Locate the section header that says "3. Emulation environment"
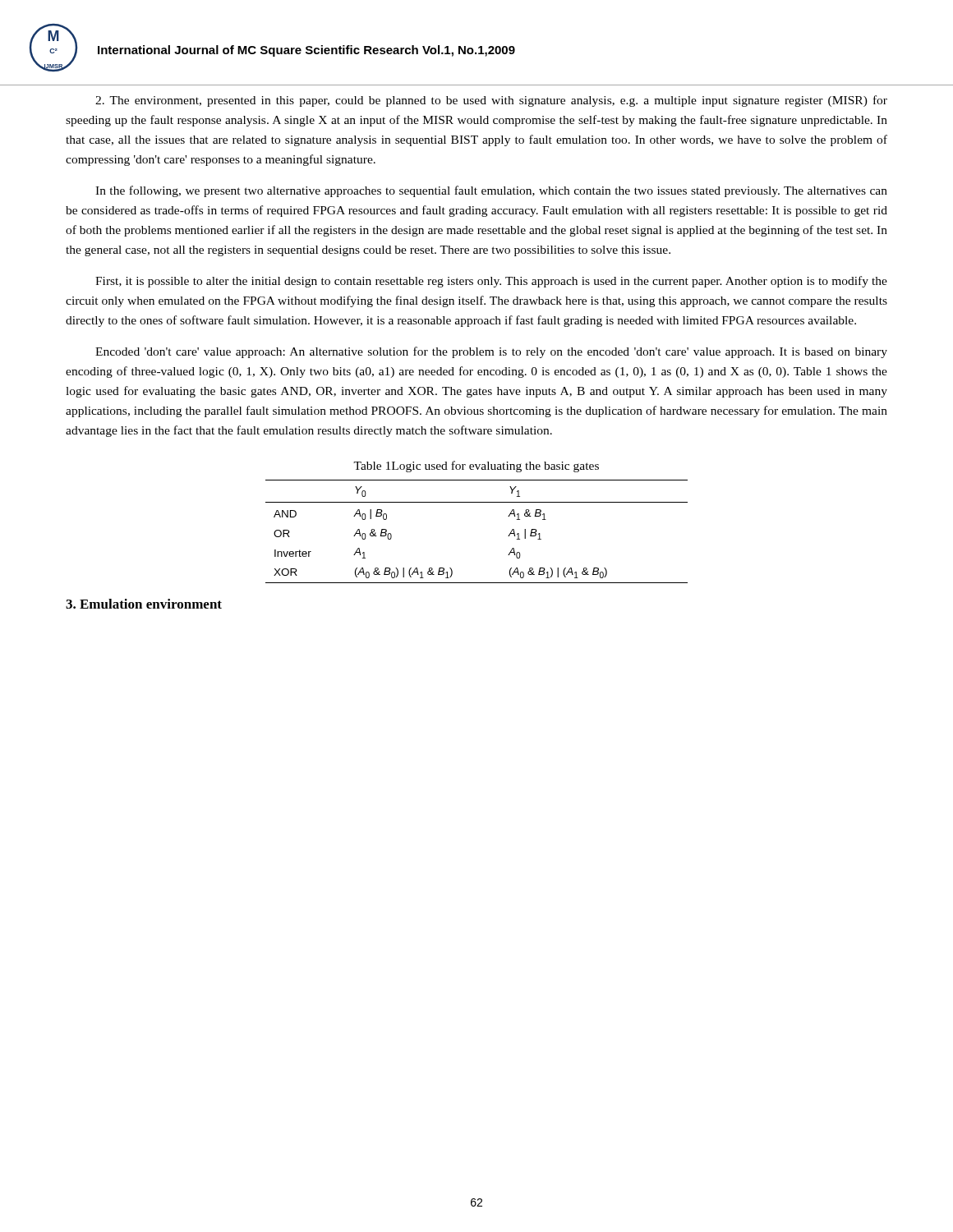This screenshot has width=953, height=1232. tap(144, 604)
